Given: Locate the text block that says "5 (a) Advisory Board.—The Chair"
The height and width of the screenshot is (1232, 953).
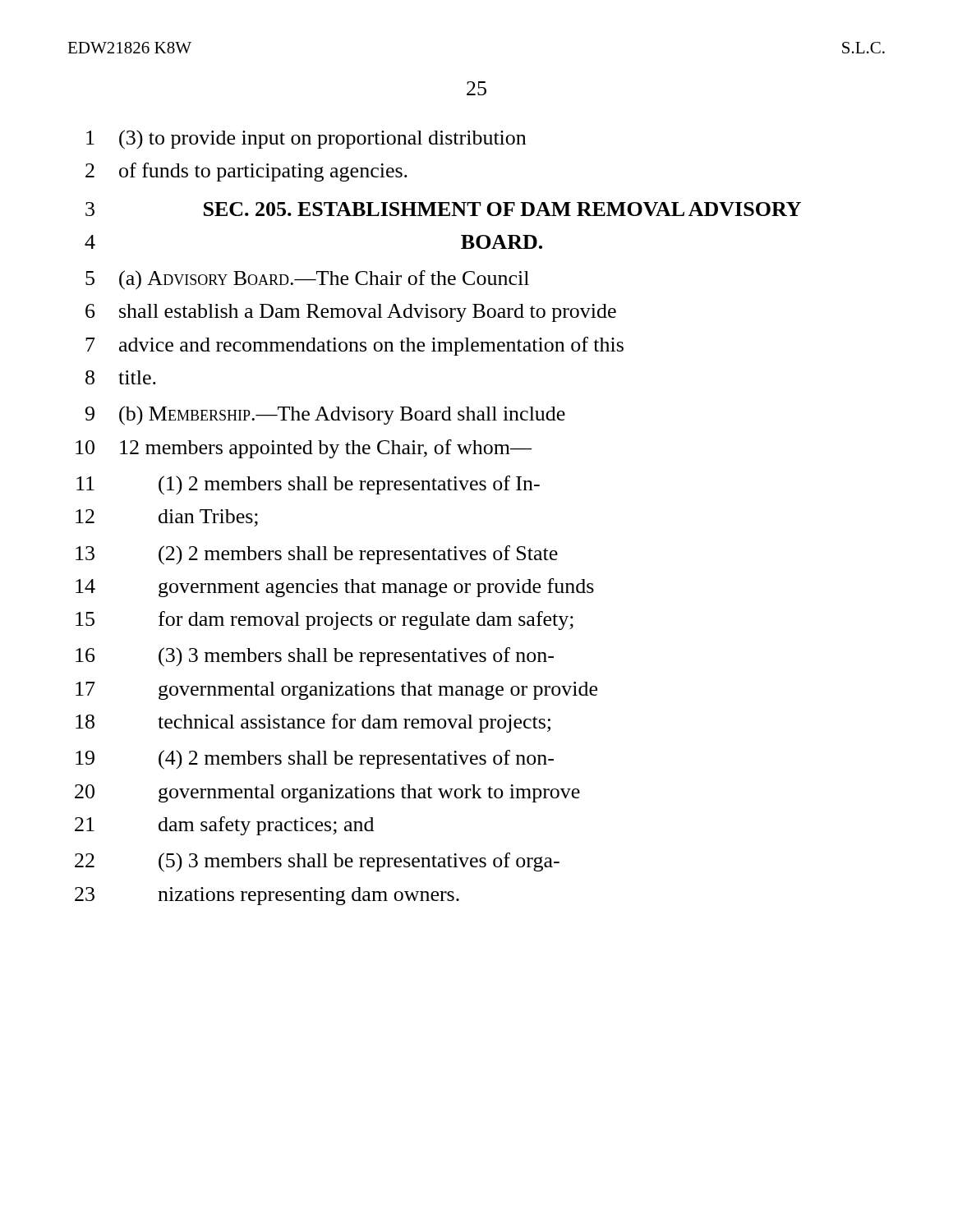Looking at the screenshot, I should click(476, 279).
